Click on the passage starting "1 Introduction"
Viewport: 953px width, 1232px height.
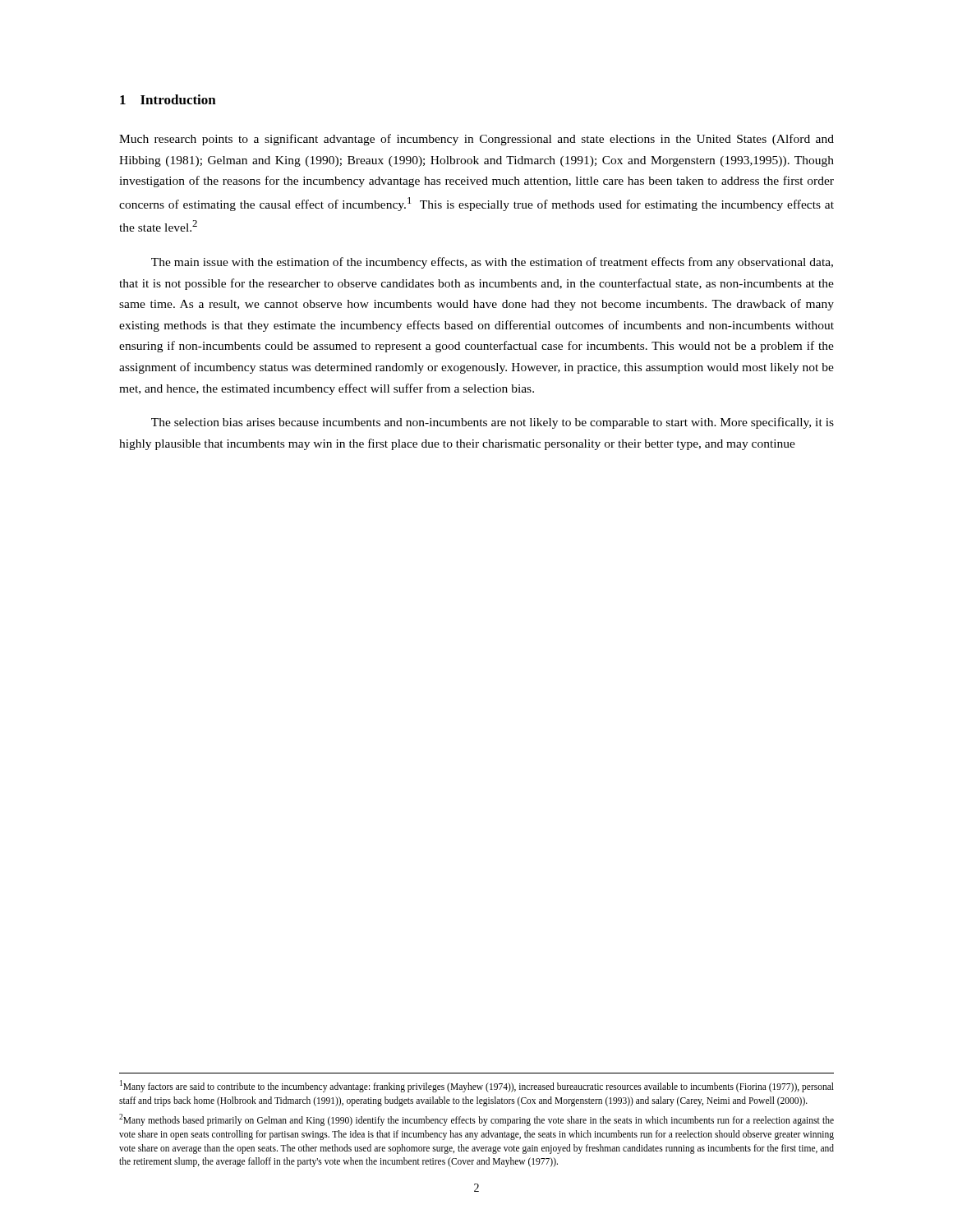167,100
